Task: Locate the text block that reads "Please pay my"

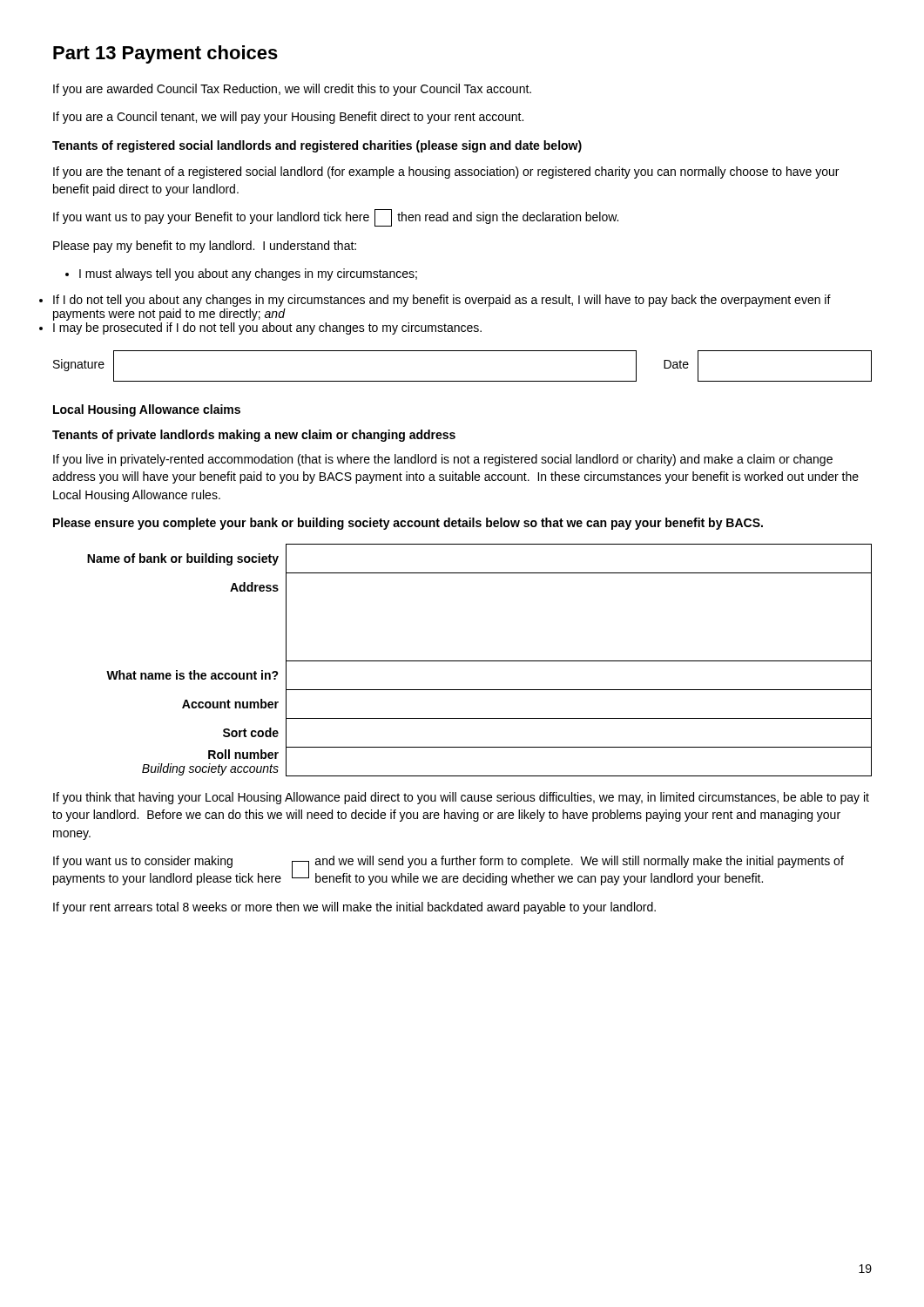Action: [205, 247]
